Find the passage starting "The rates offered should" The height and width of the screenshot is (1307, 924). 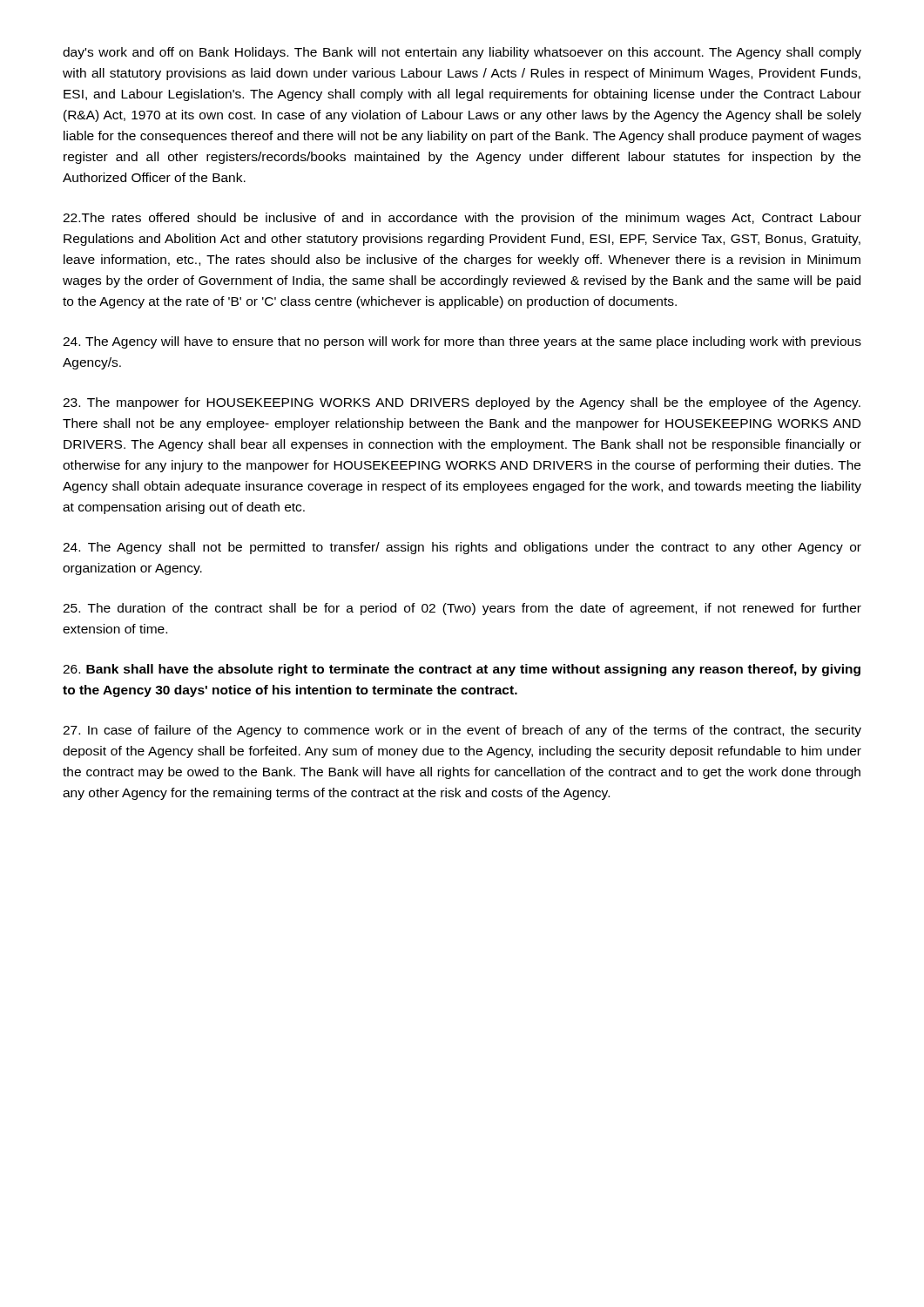462,259
